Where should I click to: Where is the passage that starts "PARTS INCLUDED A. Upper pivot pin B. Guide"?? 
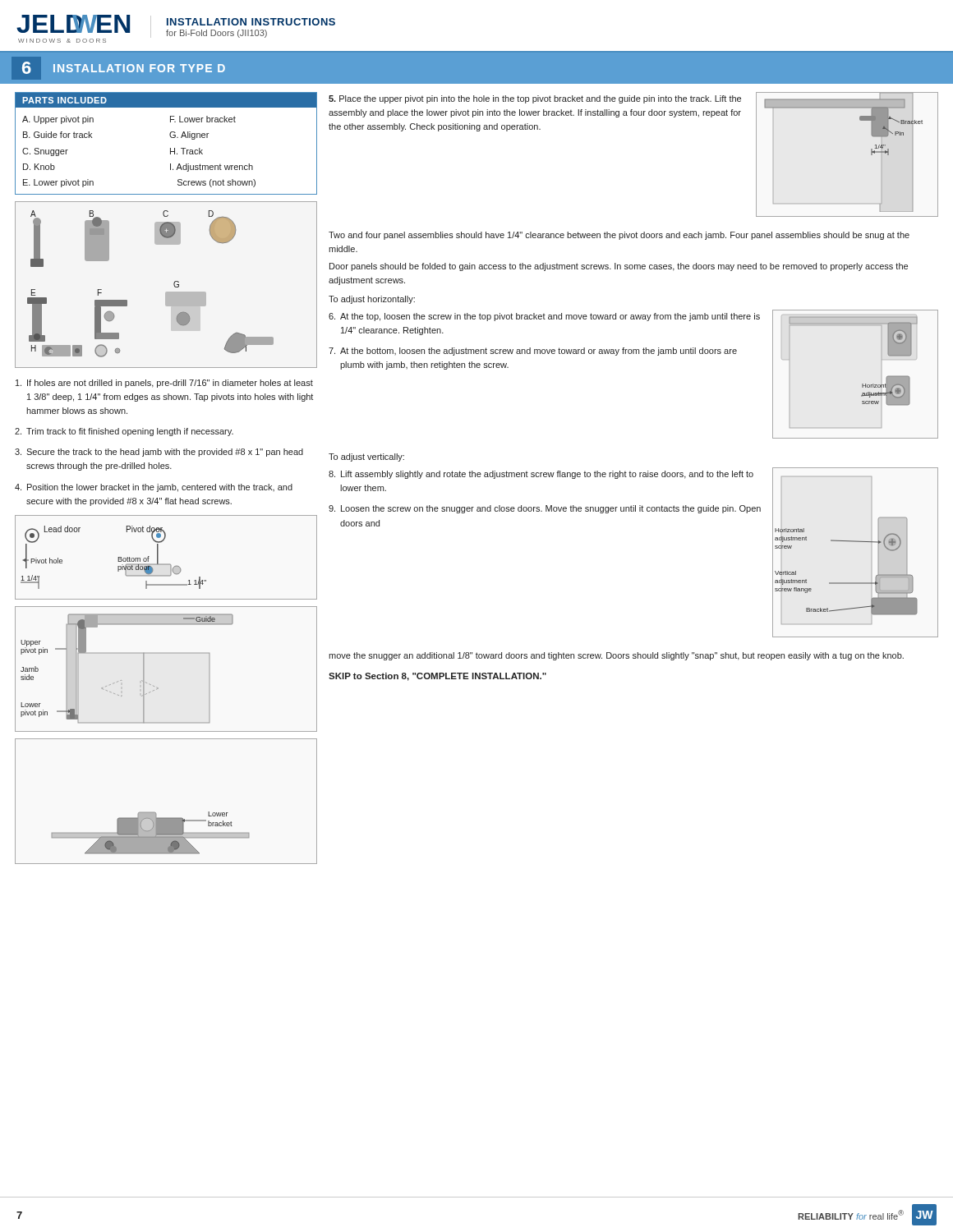pos(166,143)
